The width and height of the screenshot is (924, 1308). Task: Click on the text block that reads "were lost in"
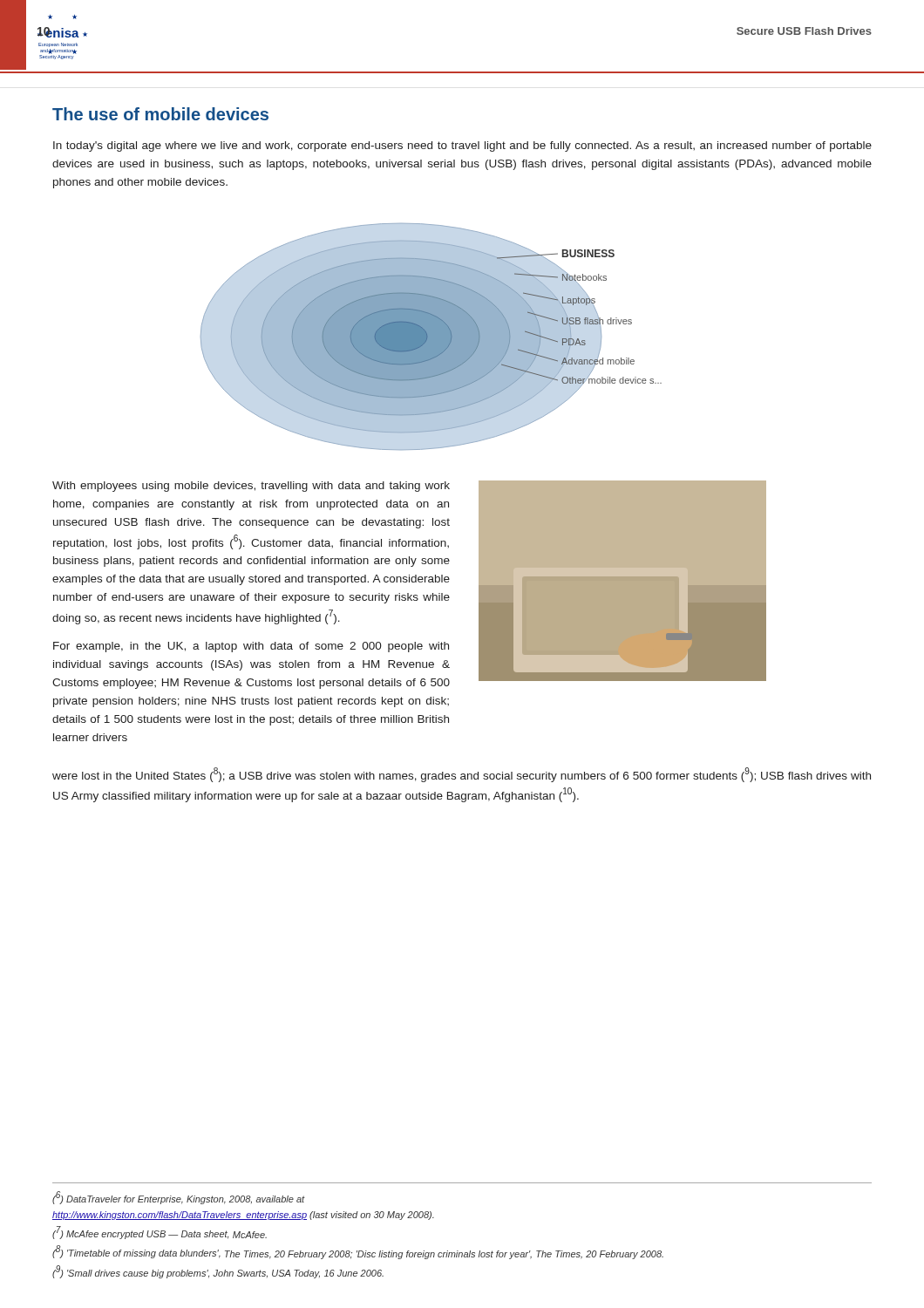pos(462,784)
